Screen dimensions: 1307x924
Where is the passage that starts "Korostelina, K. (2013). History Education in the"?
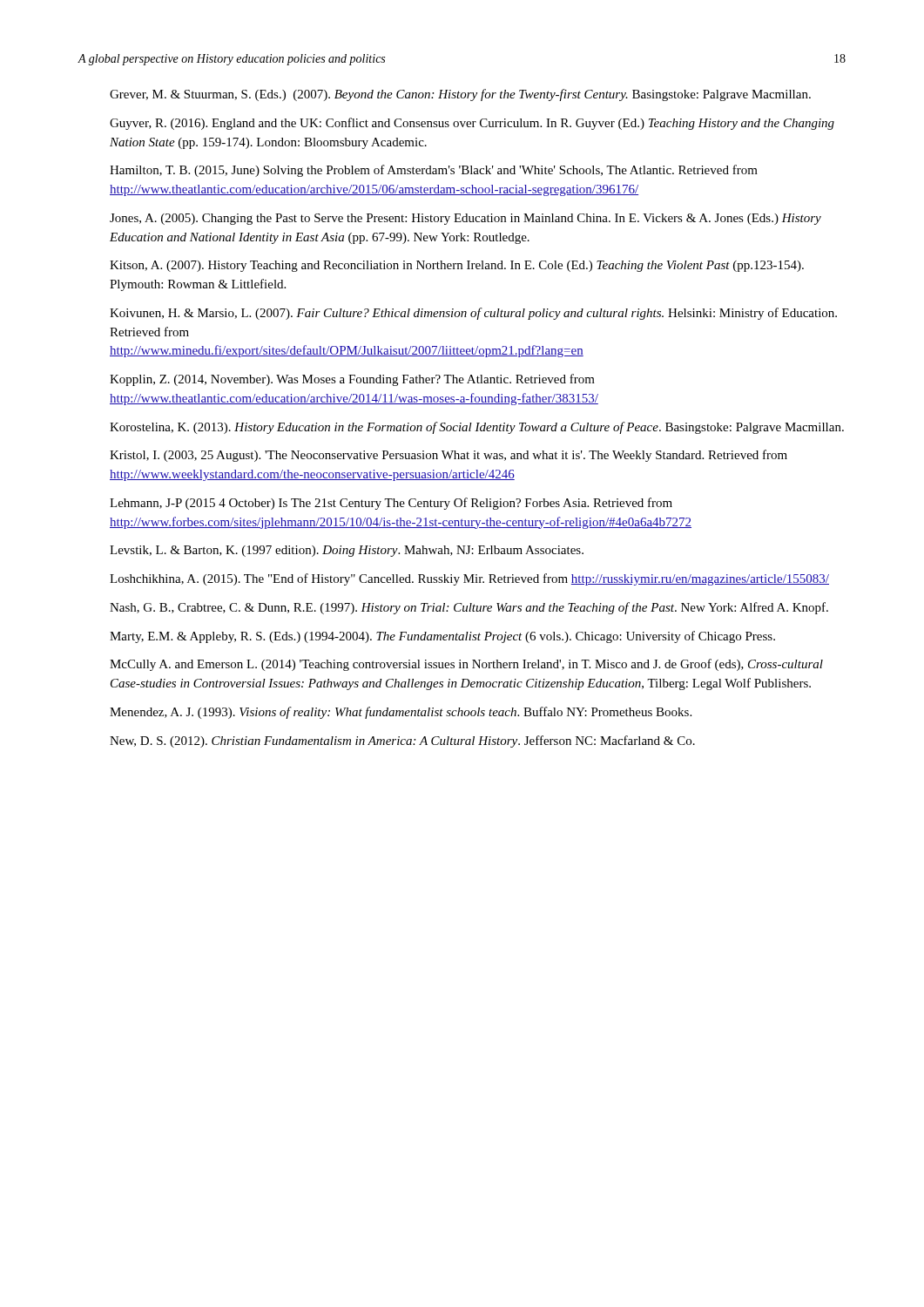pyautogui.click(x=462, y=427)
